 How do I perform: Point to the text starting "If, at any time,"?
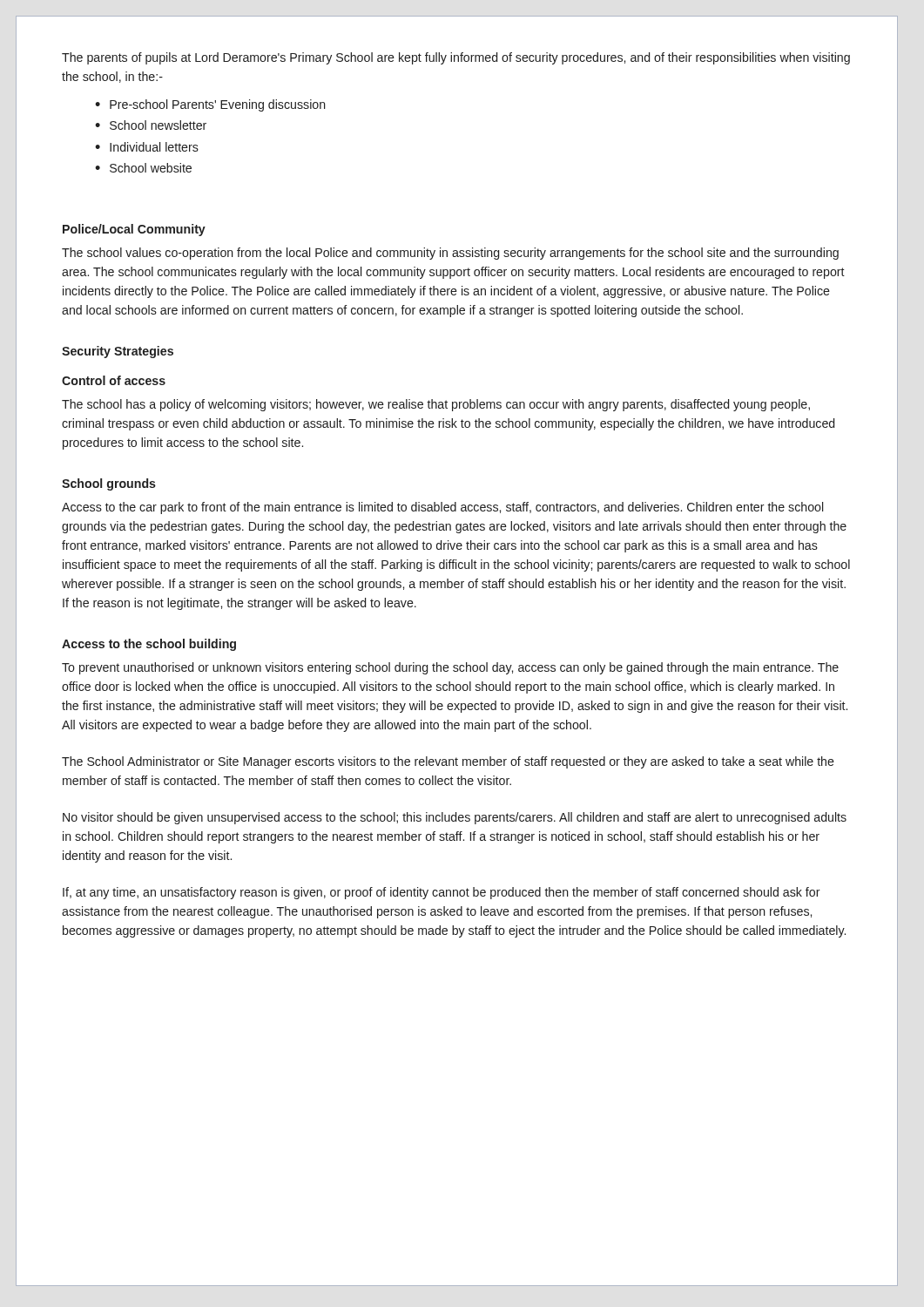[454, 911]
